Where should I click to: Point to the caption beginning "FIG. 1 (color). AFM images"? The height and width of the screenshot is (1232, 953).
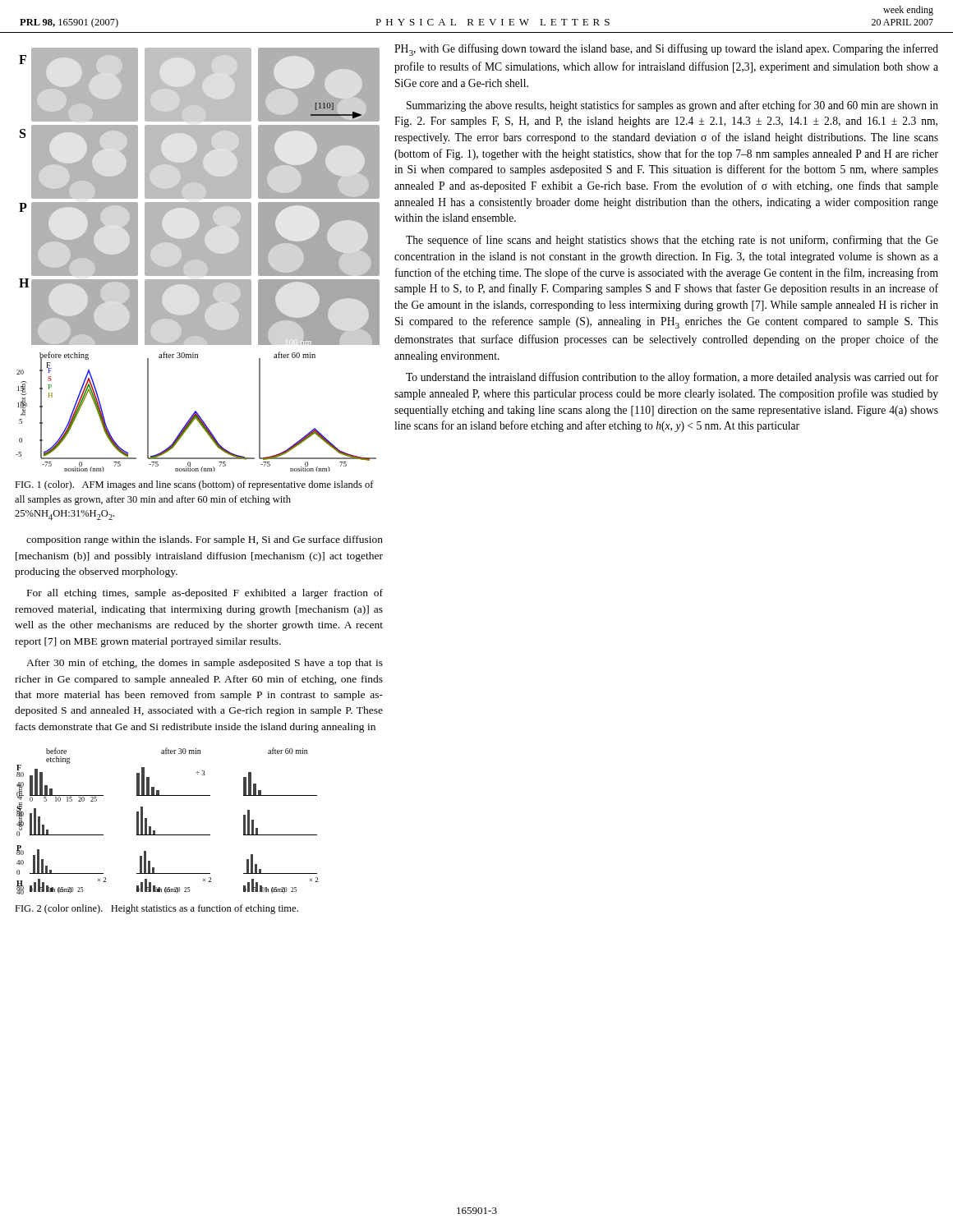click(x=194, y=500)
